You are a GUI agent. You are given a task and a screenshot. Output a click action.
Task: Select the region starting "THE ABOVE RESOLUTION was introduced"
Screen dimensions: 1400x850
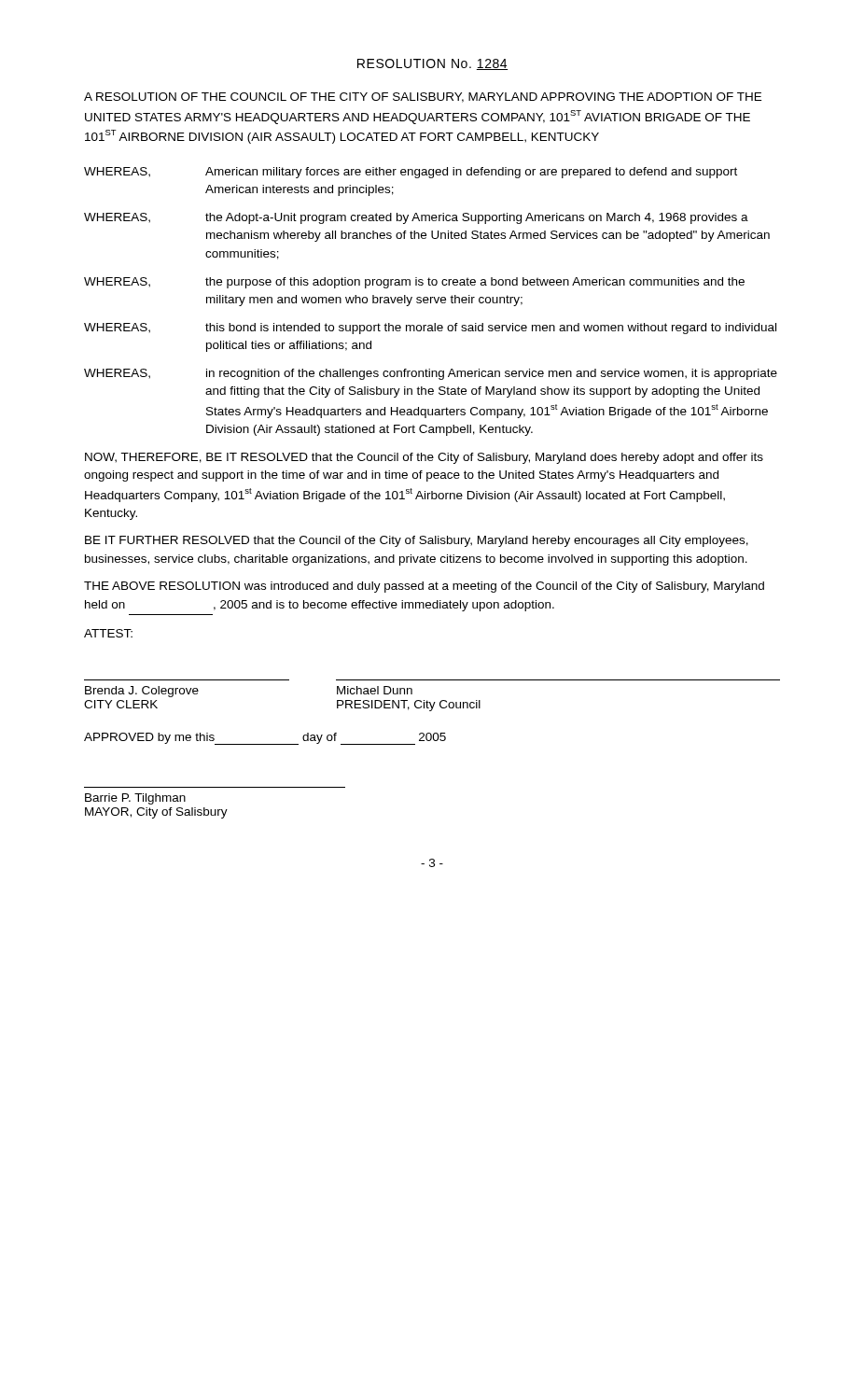click(424, 597)
